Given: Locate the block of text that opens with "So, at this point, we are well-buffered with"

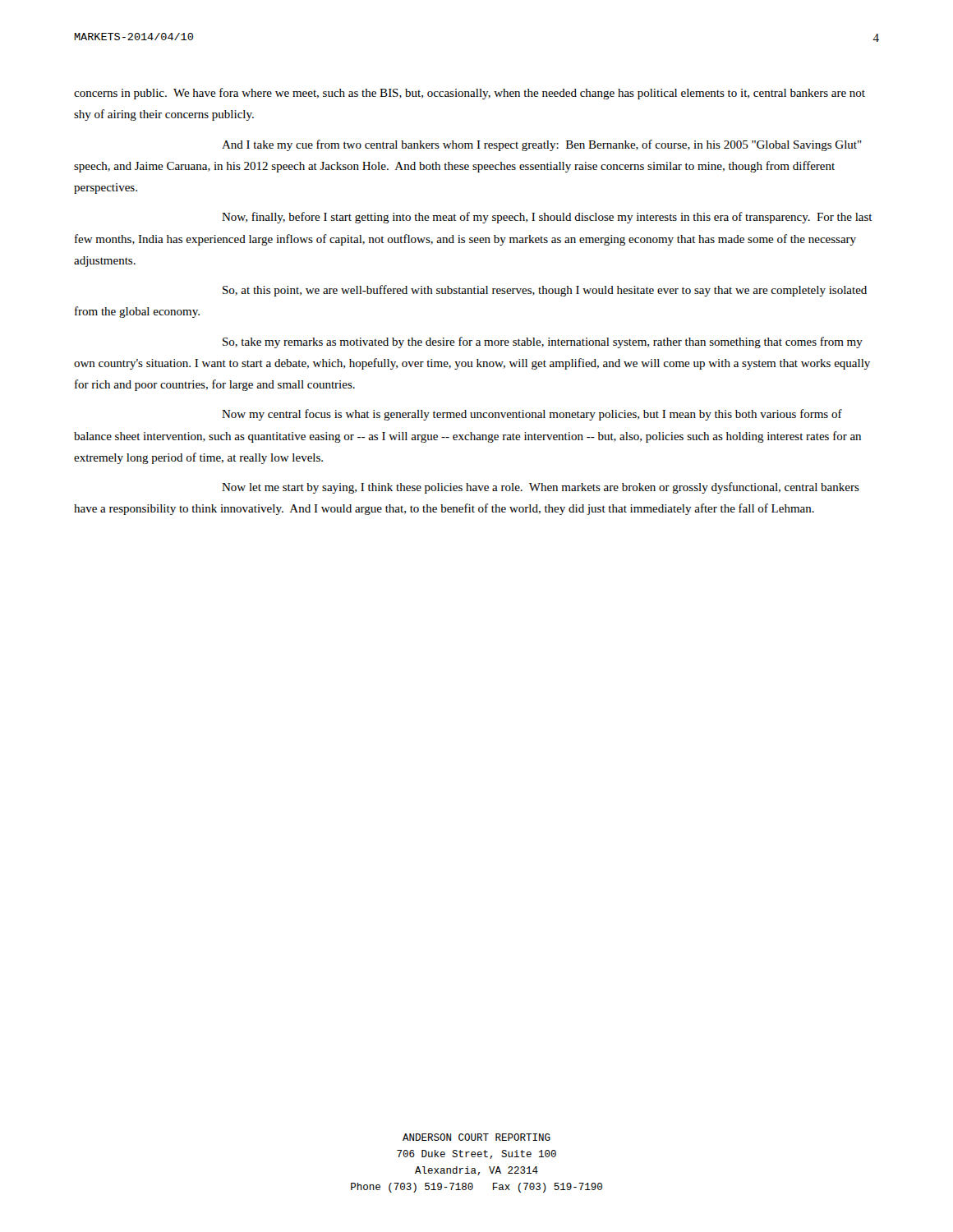Looking at the screenshot, I should pyautogui.click(x=470, y=301).
